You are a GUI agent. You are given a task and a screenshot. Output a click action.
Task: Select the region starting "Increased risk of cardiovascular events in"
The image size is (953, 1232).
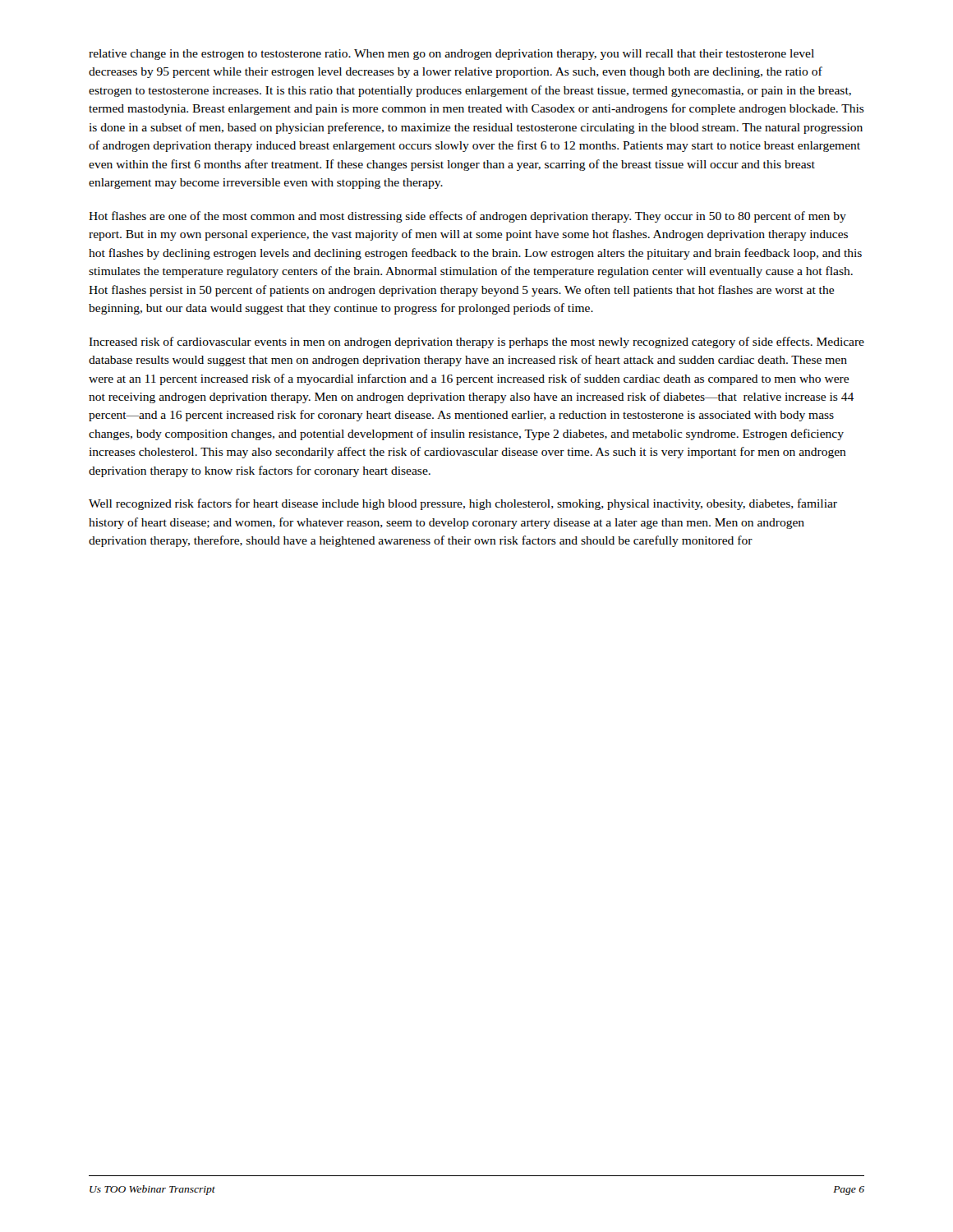tap(476, 405)
